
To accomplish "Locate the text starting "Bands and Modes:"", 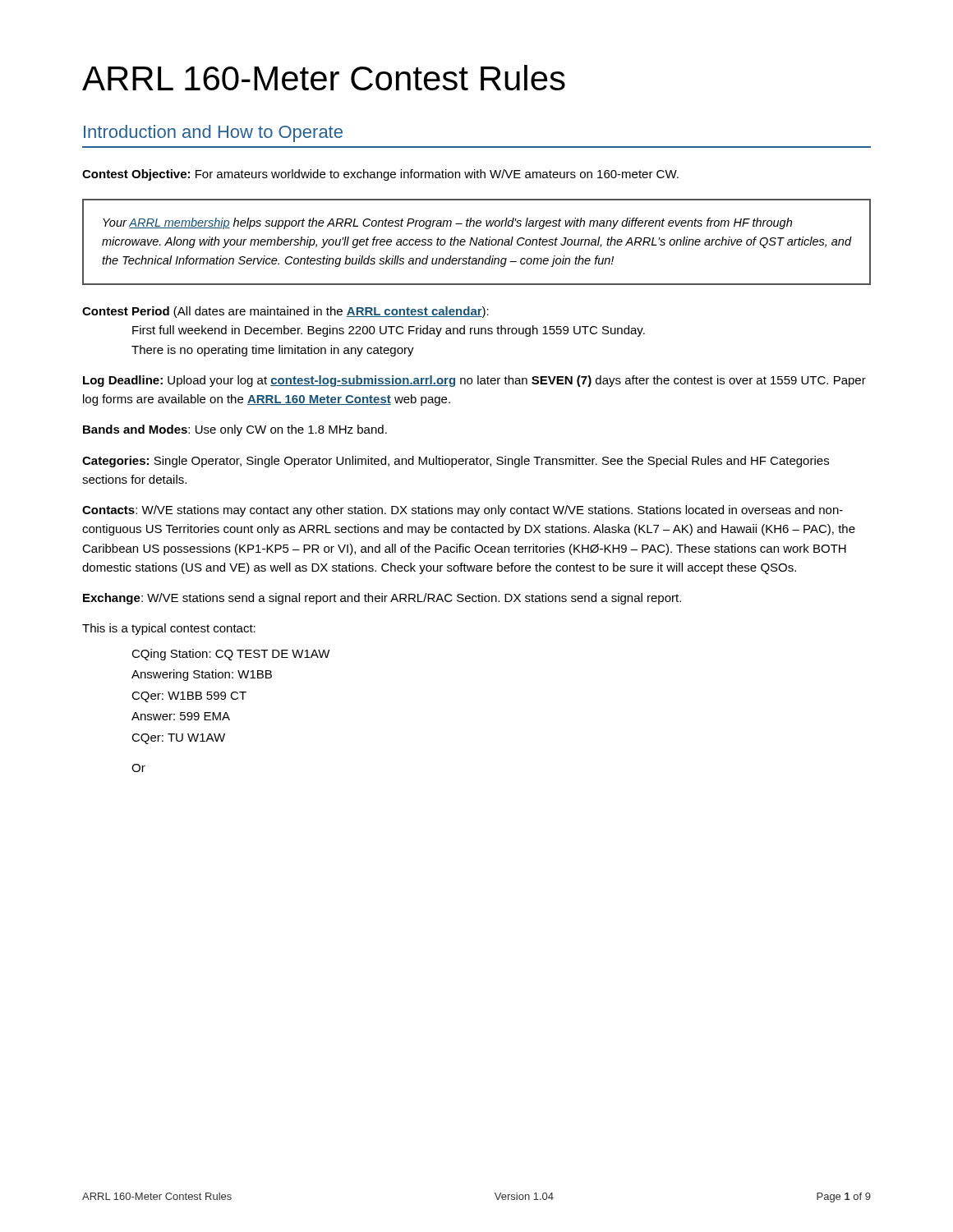I will coord(235,429).
